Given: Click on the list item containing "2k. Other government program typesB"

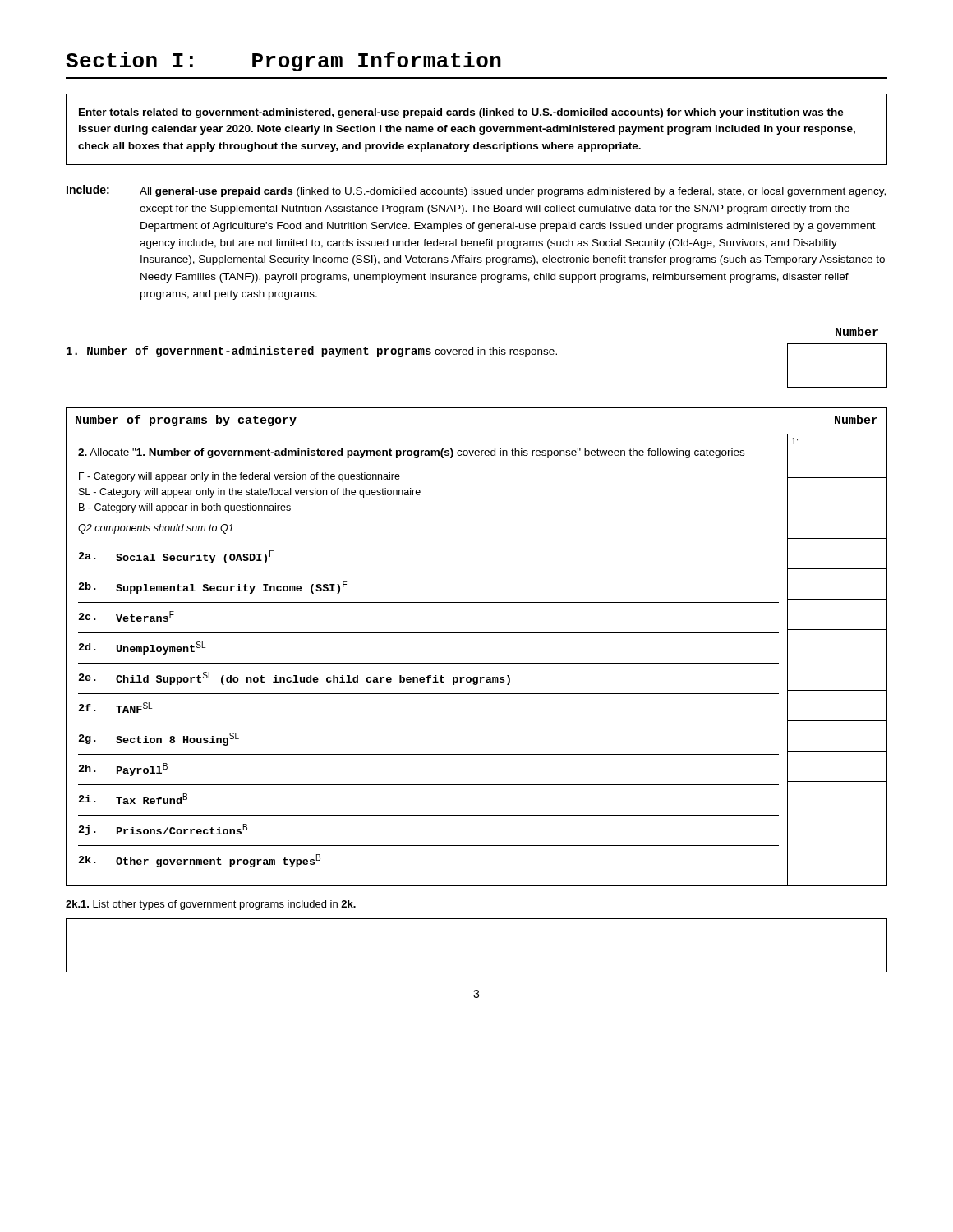Looking at the screenshot, I should [200, 861].
